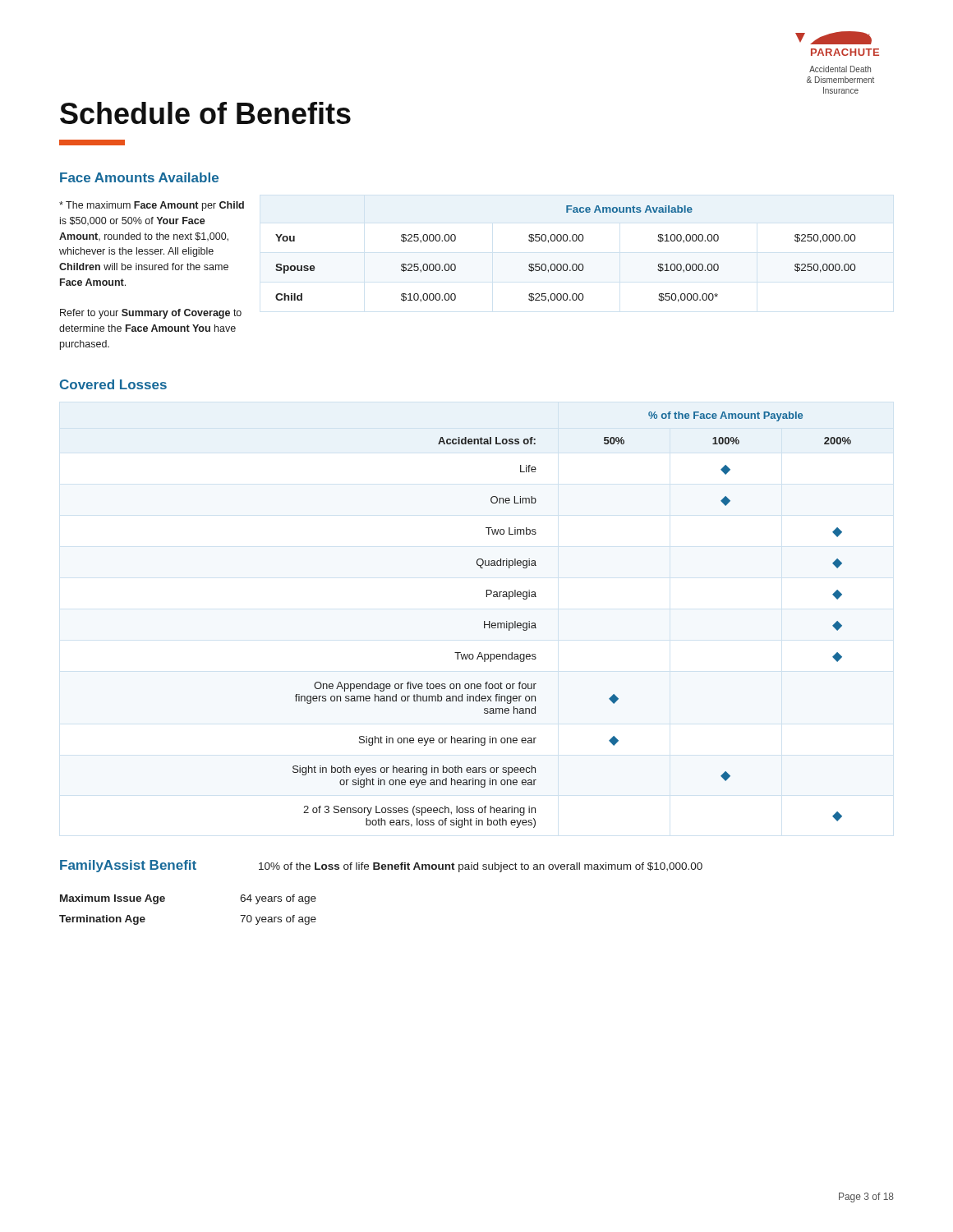The width and height of the screenshot is (953, 1232).
Task: Point to the block starting "Termination Age 70 years of"
Action: click(x=100, y=919)
